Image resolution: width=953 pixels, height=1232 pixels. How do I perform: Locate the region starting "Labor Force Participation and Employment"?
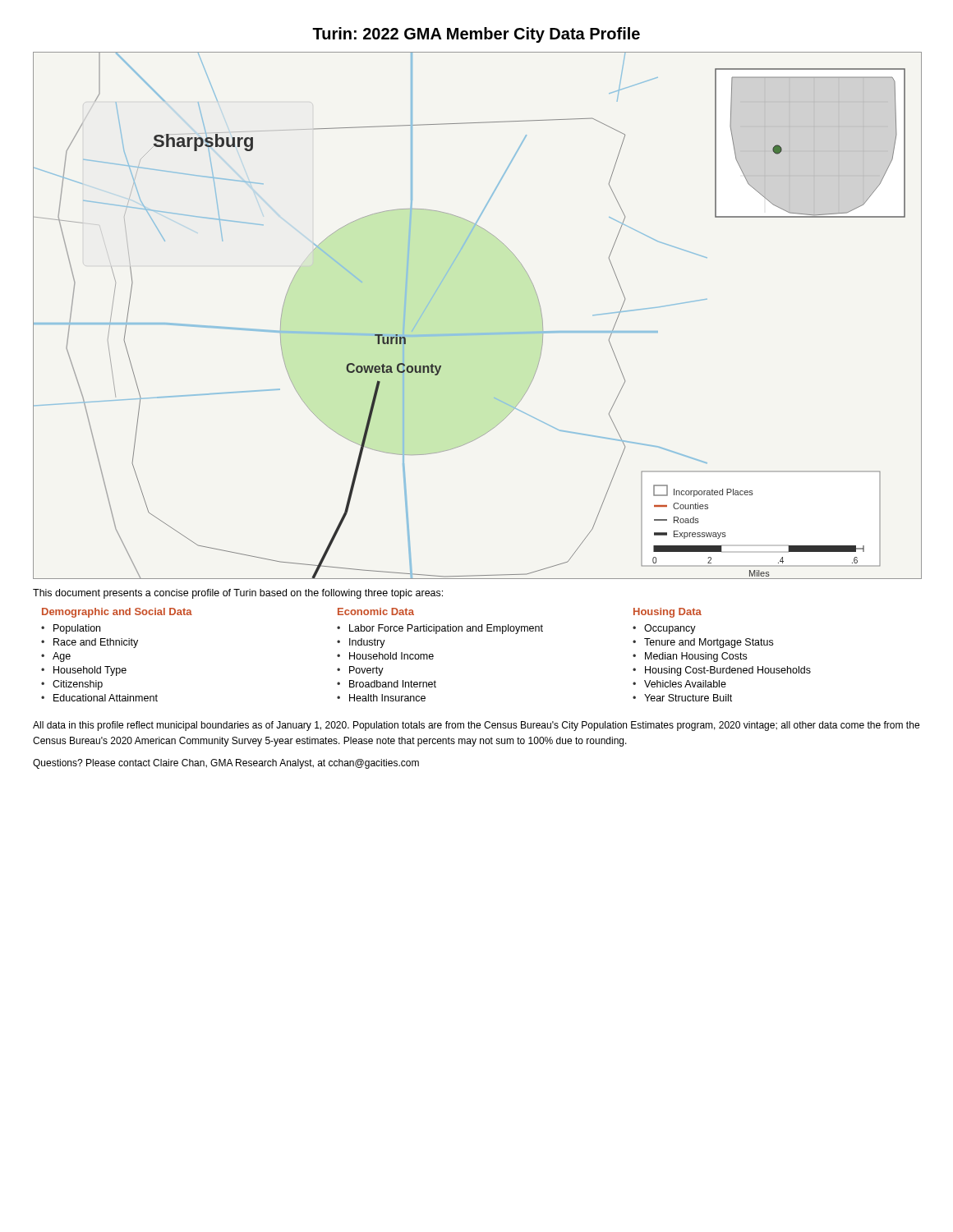pyautogui.click(x=446, y=628)
